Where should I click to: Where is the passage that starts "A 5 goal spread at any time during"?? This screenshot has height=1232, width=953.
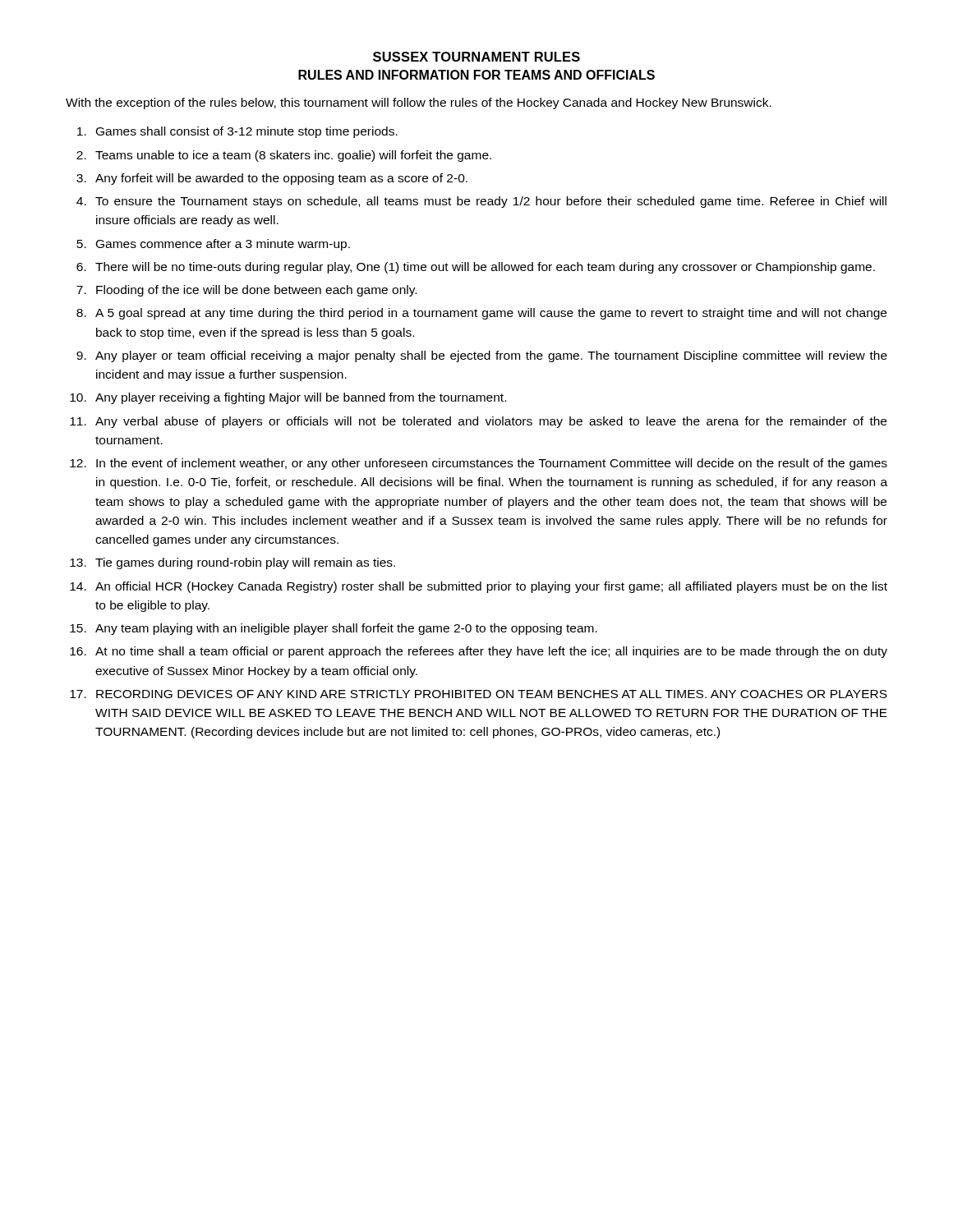click(489, 322)
